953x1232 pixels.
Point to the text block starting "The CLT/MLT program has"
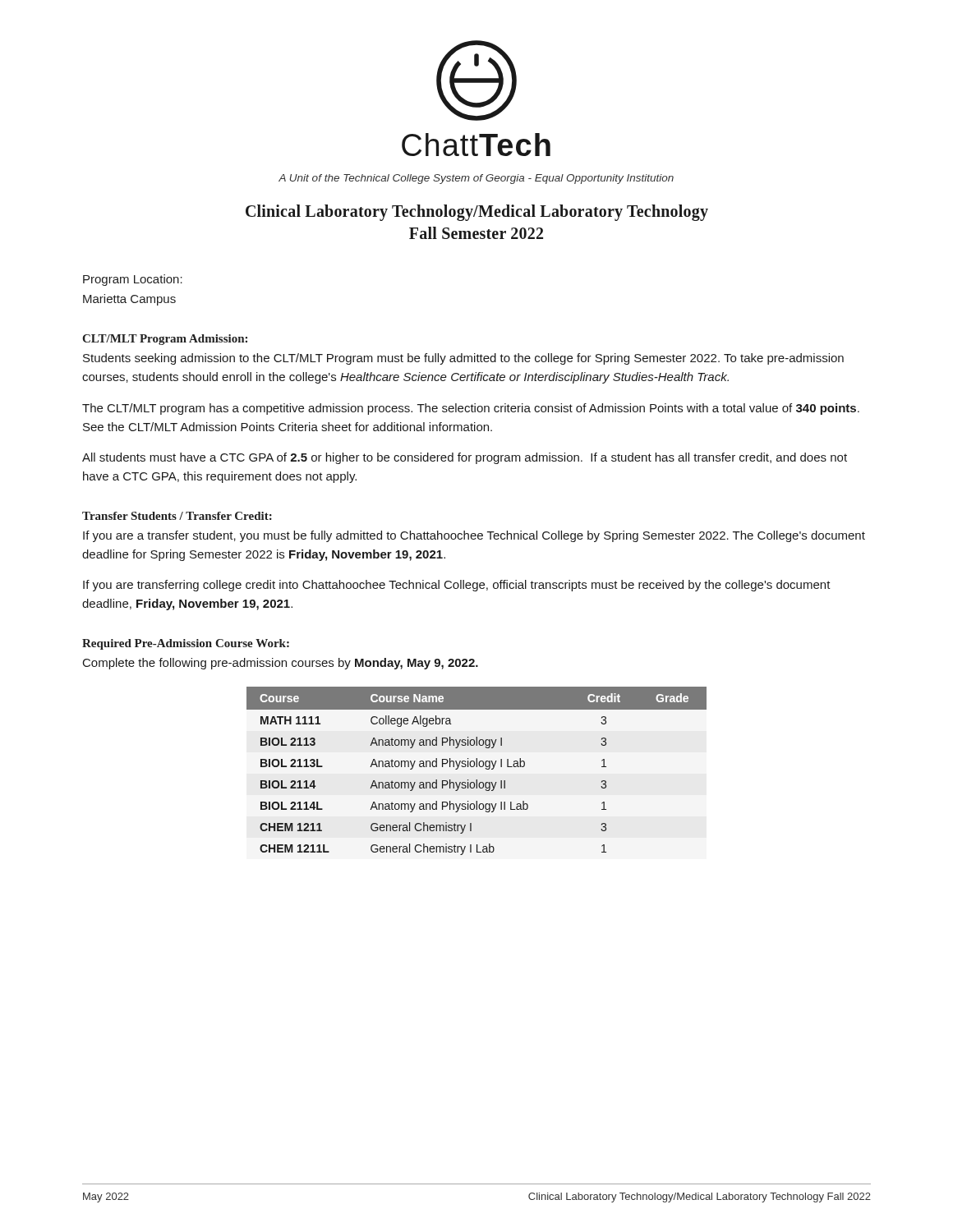click(471, 417)
